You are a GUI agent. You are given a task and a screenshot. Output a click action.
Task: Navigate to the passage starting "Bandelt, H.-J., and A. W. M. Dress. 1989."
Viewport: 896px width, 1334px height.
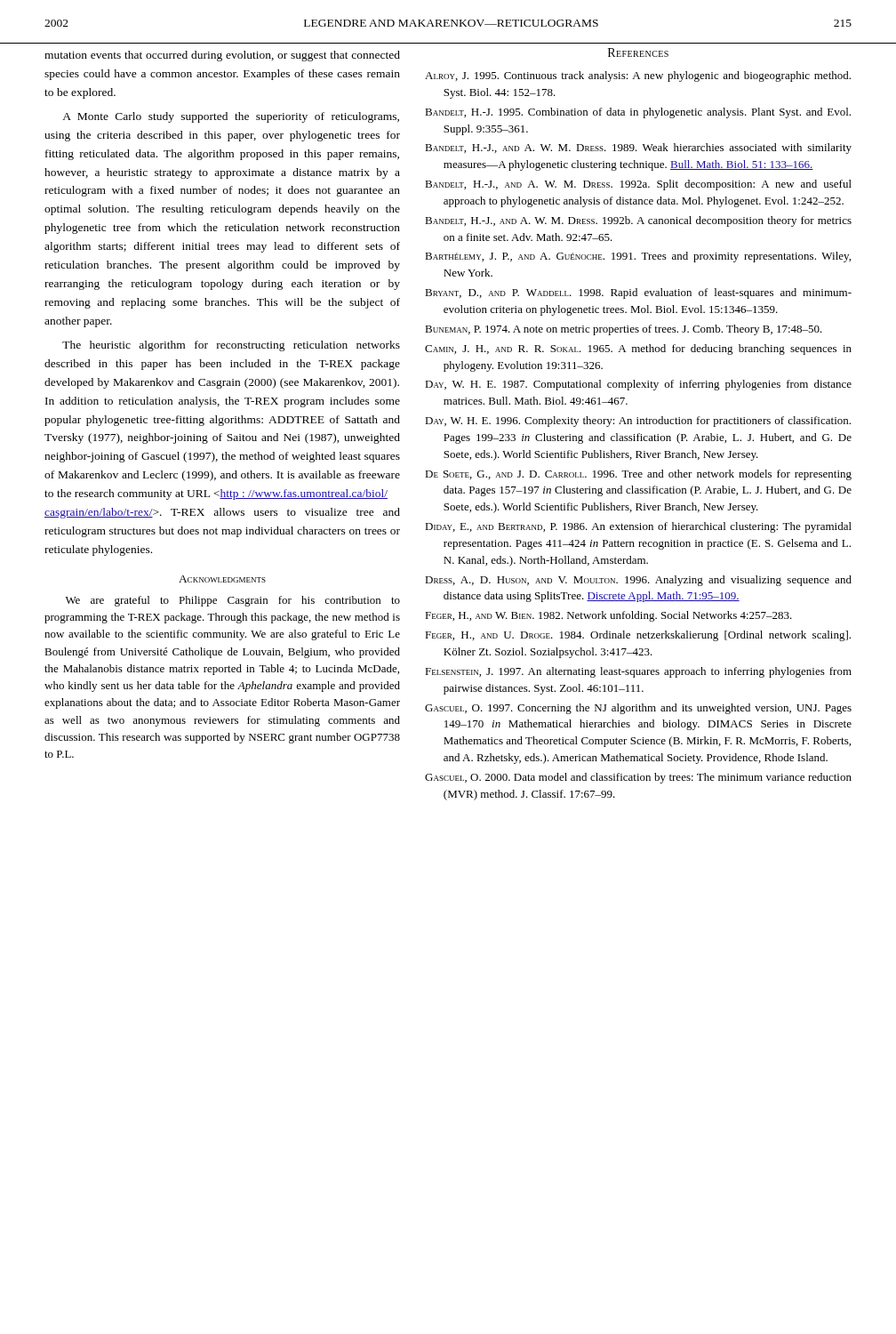tap(638, 156)
